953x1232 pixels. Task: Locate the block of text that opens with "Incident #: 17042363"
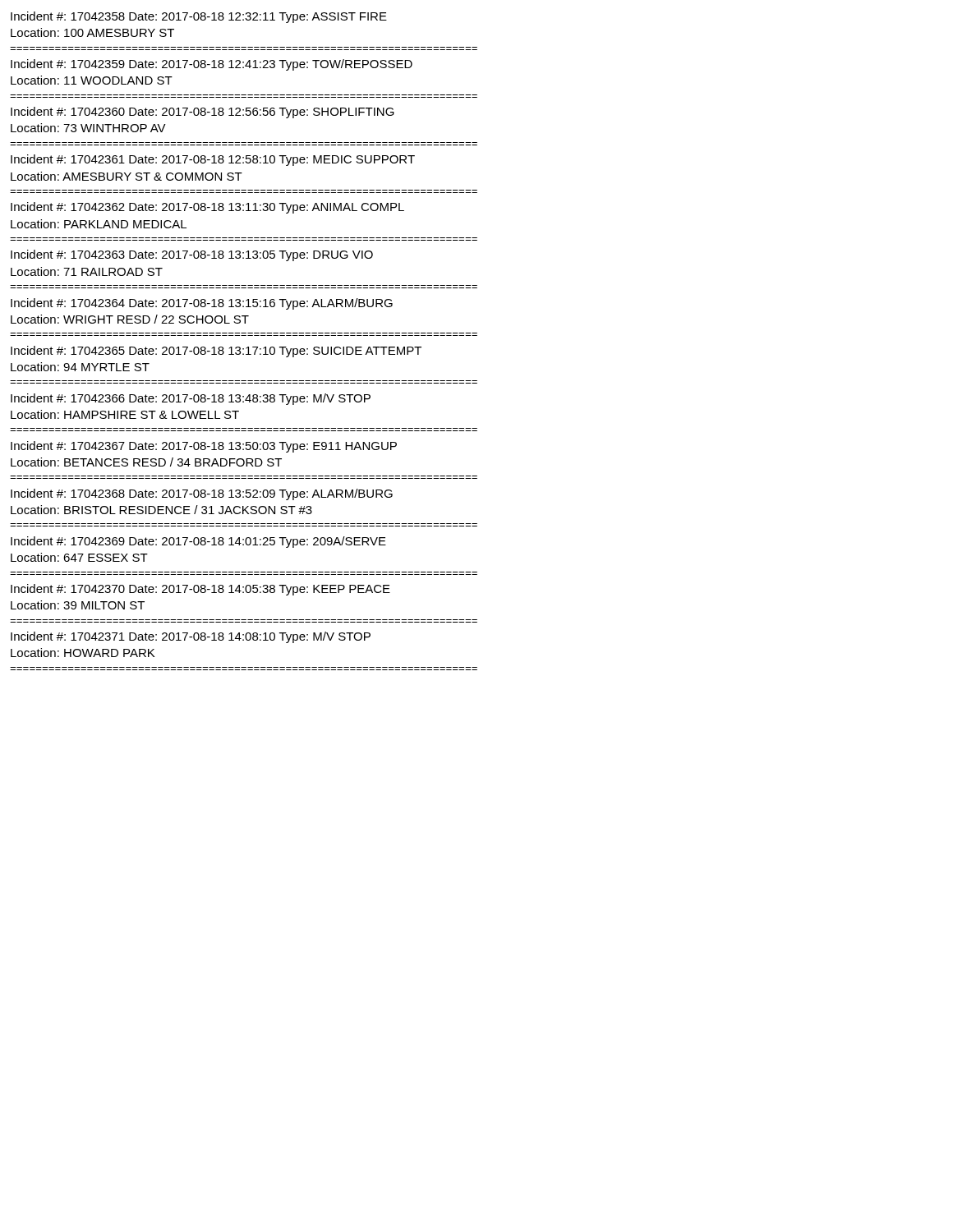[192, 255]
